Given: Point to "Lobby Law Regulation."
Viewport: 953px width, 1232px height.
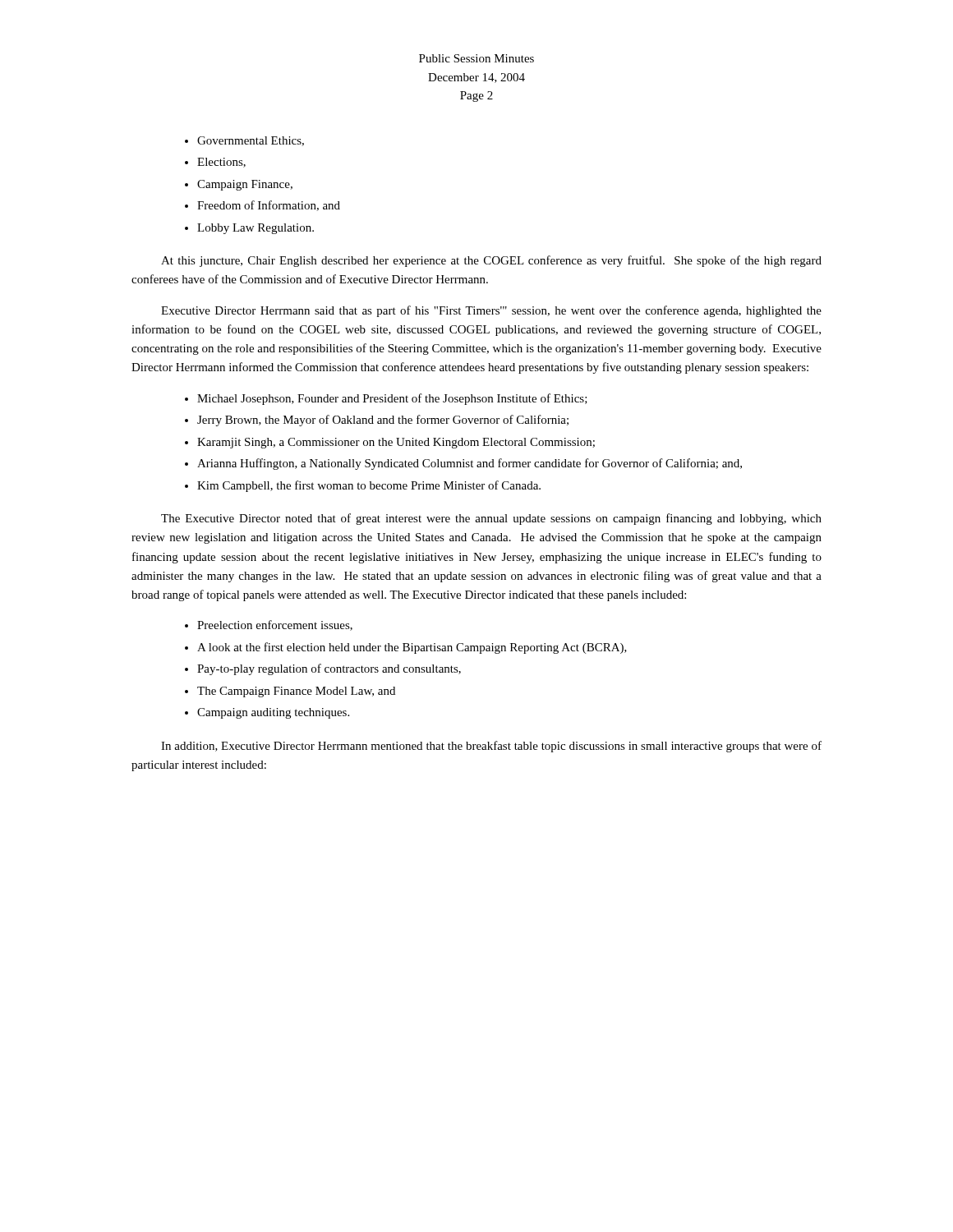Looking at the screenshot, I should [256, 227].
